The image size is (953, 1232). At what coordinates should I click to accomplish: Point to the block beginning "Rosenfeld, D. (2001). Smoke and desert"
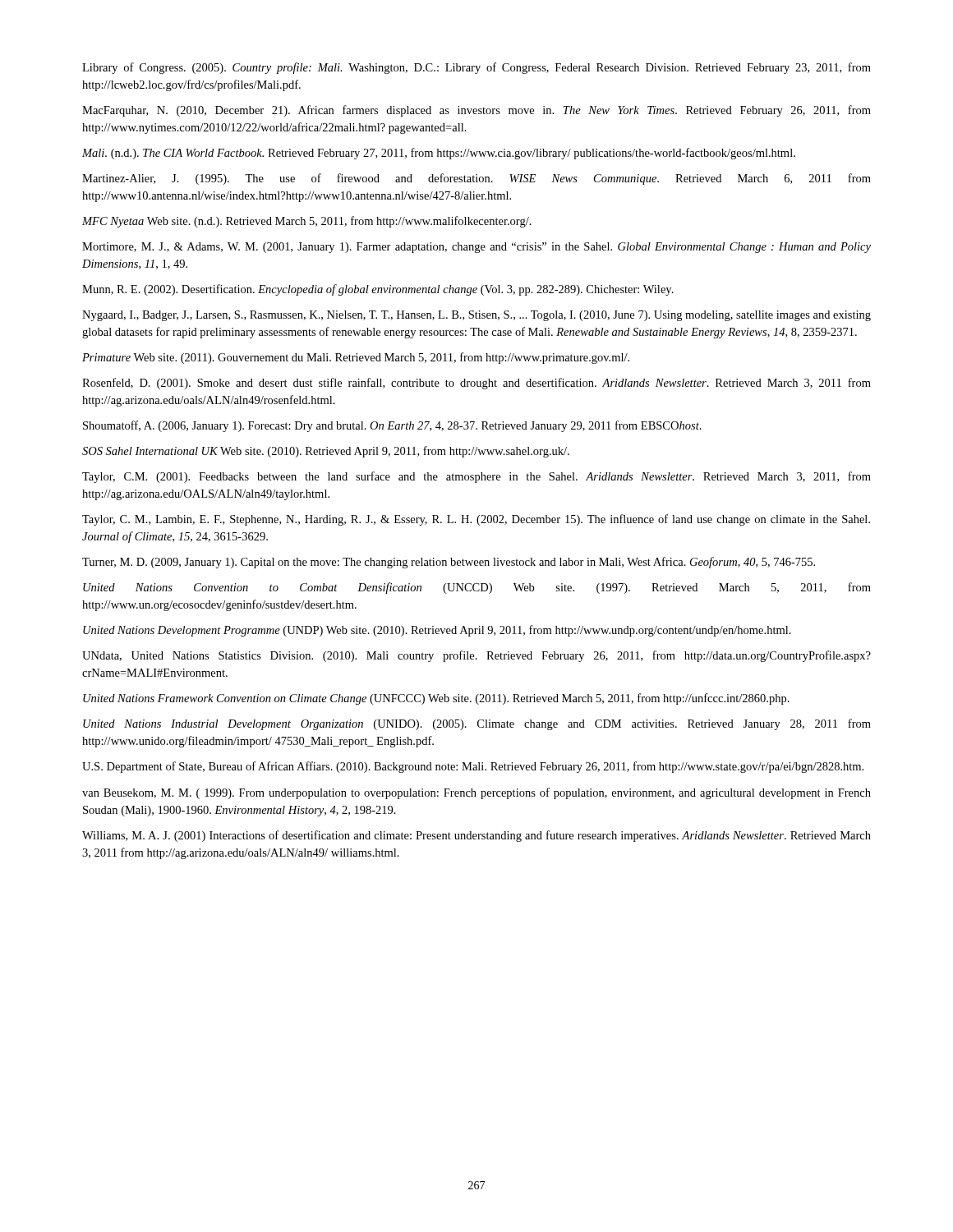[476, 392]
